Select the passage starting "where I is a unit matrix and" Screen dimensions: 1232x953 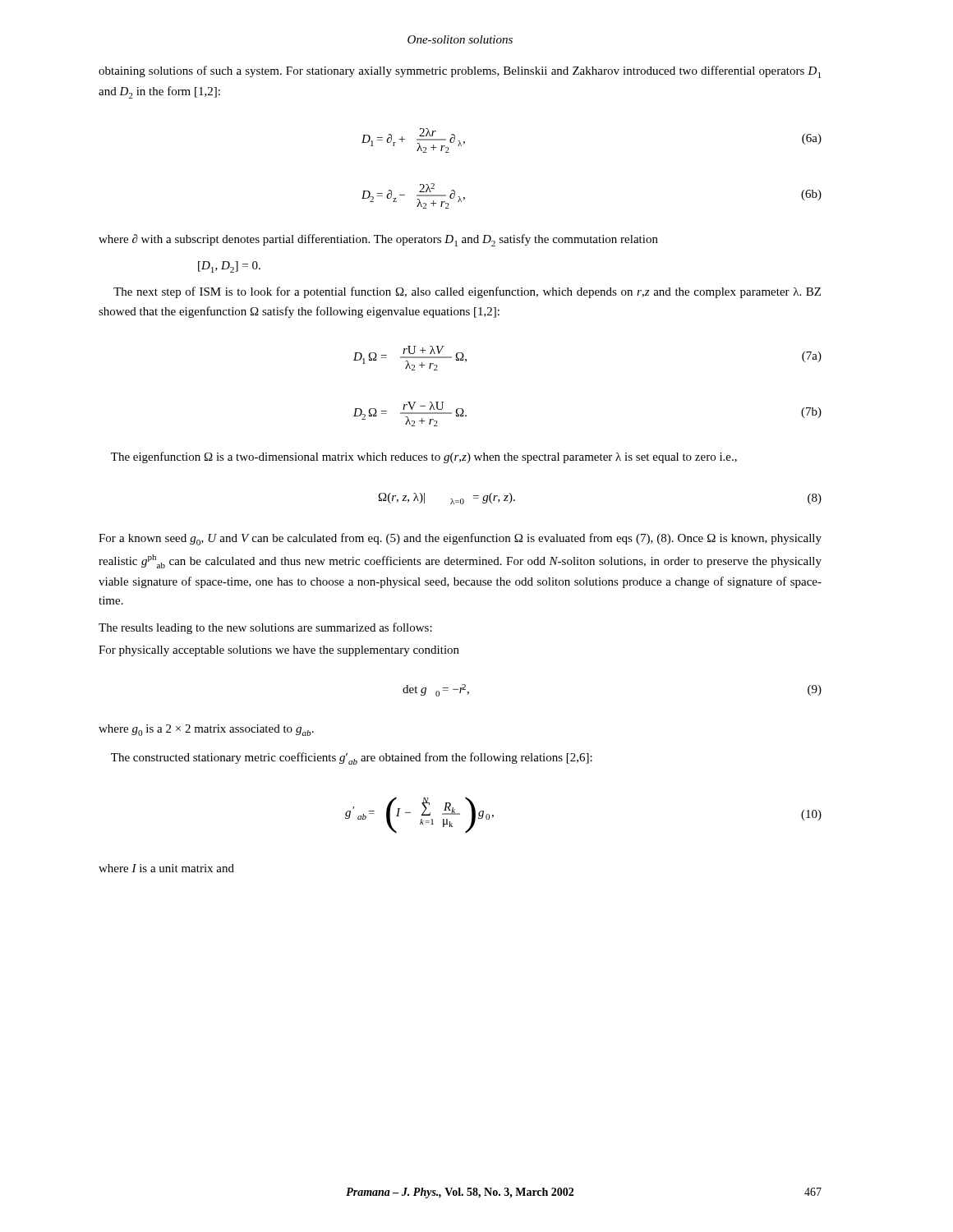tap(166, 868)
